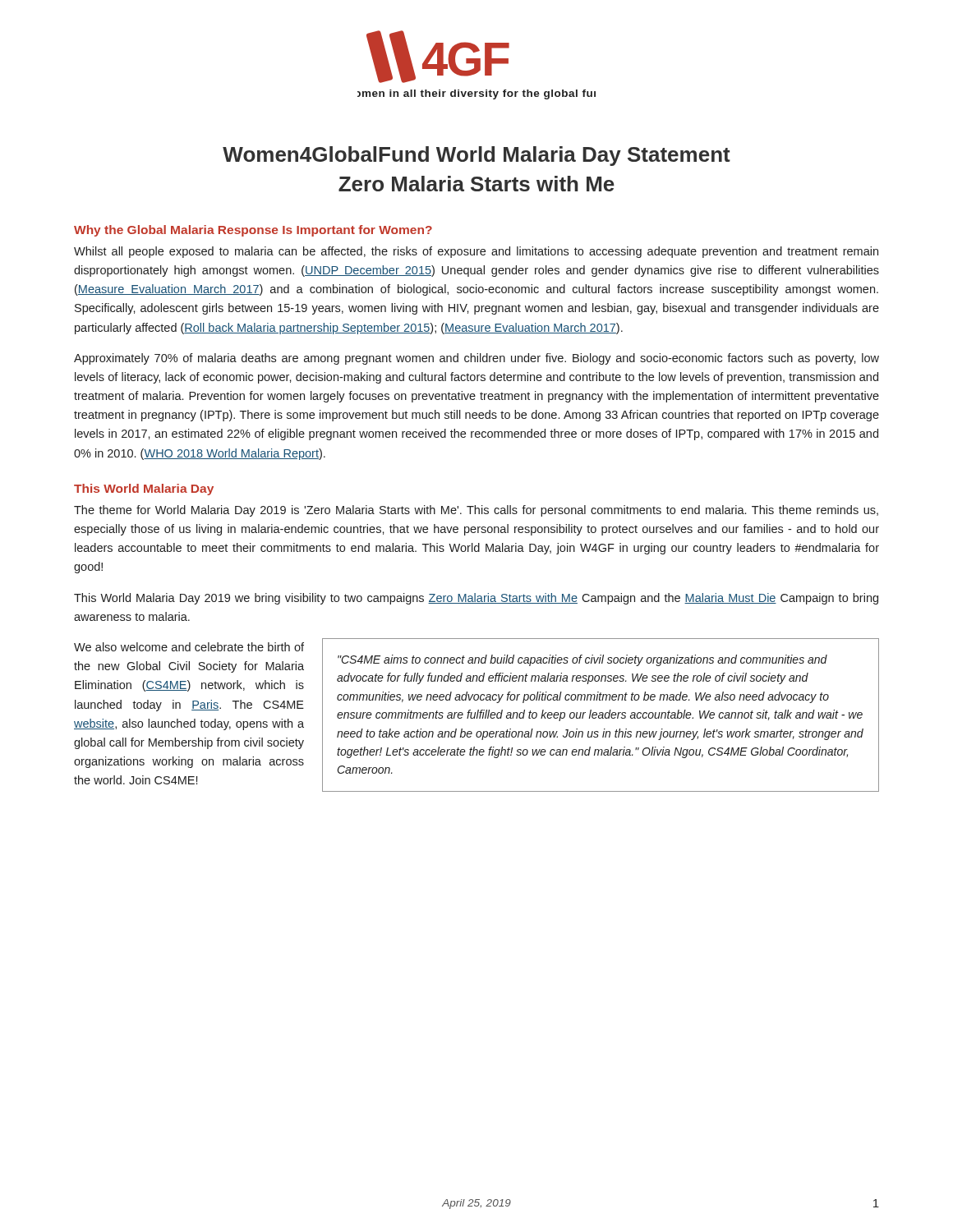The width and height of the screenshot is (953, 1232).
Task: Select the logo
Action: coord(476,65)
